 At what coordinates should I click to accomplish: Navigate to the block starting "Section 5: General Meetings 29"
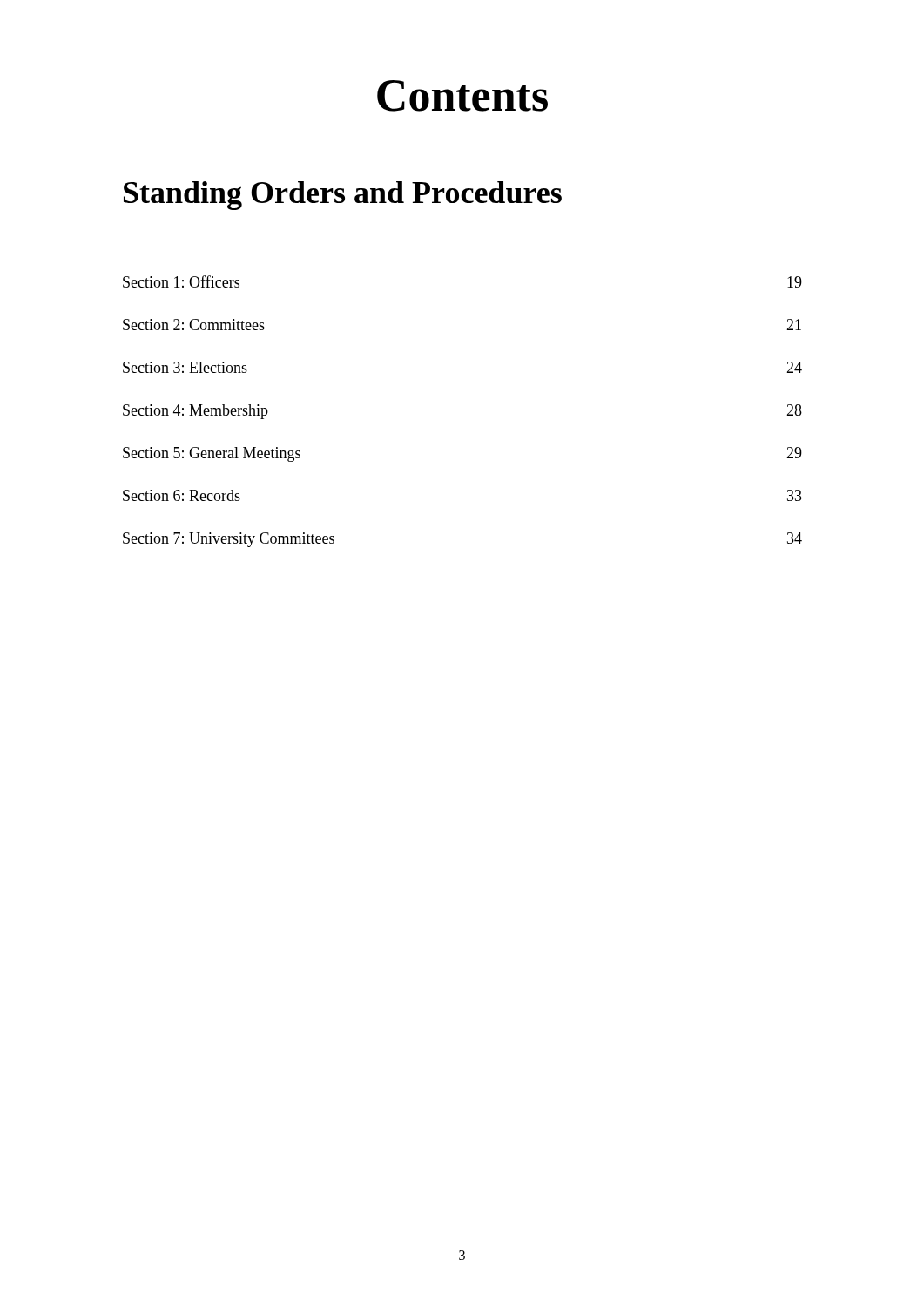coord(214,454)
